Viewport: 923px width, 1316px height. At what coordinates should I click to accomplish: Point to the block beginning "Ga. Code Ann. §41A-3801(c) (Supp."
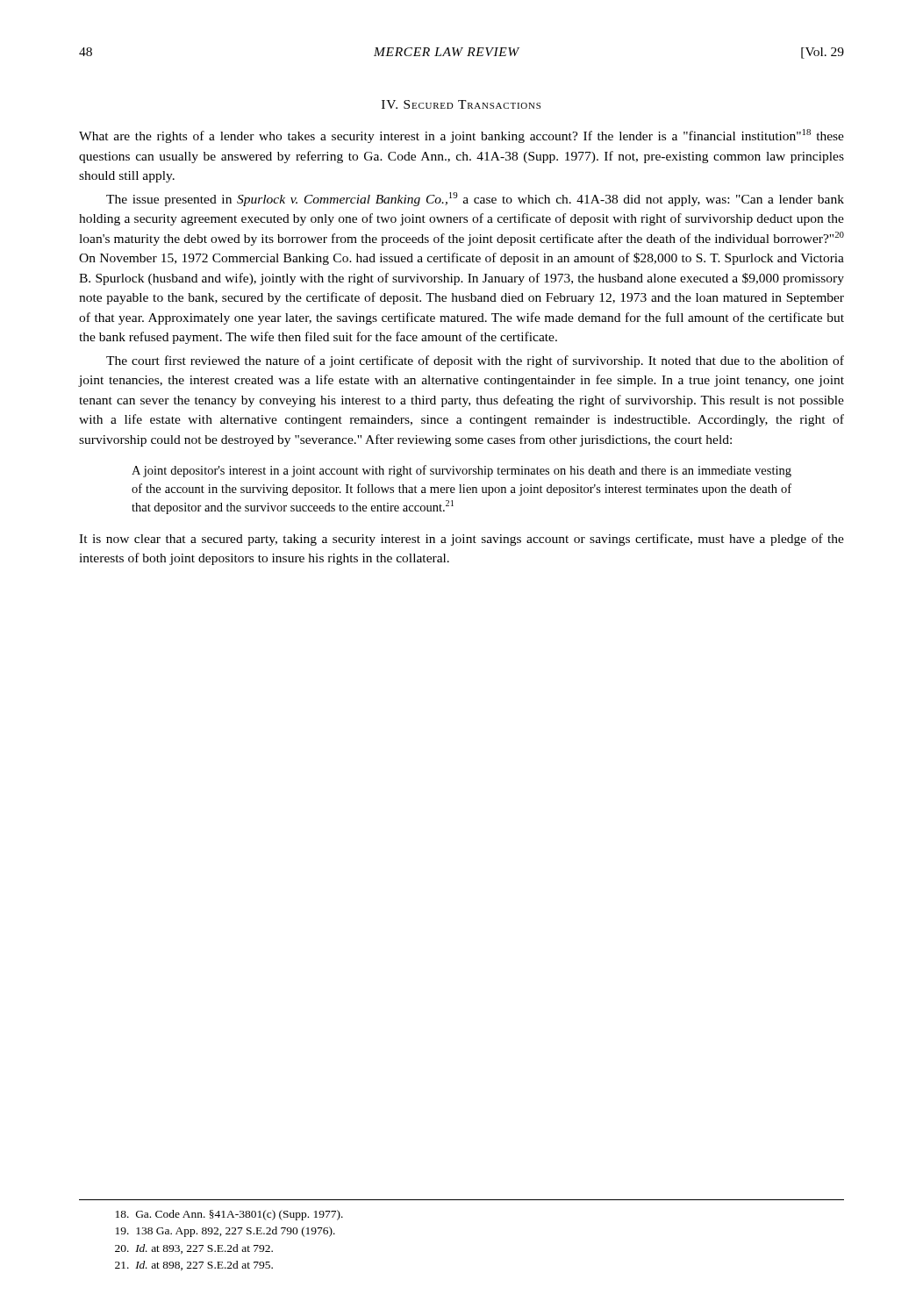pos(229,1215)
